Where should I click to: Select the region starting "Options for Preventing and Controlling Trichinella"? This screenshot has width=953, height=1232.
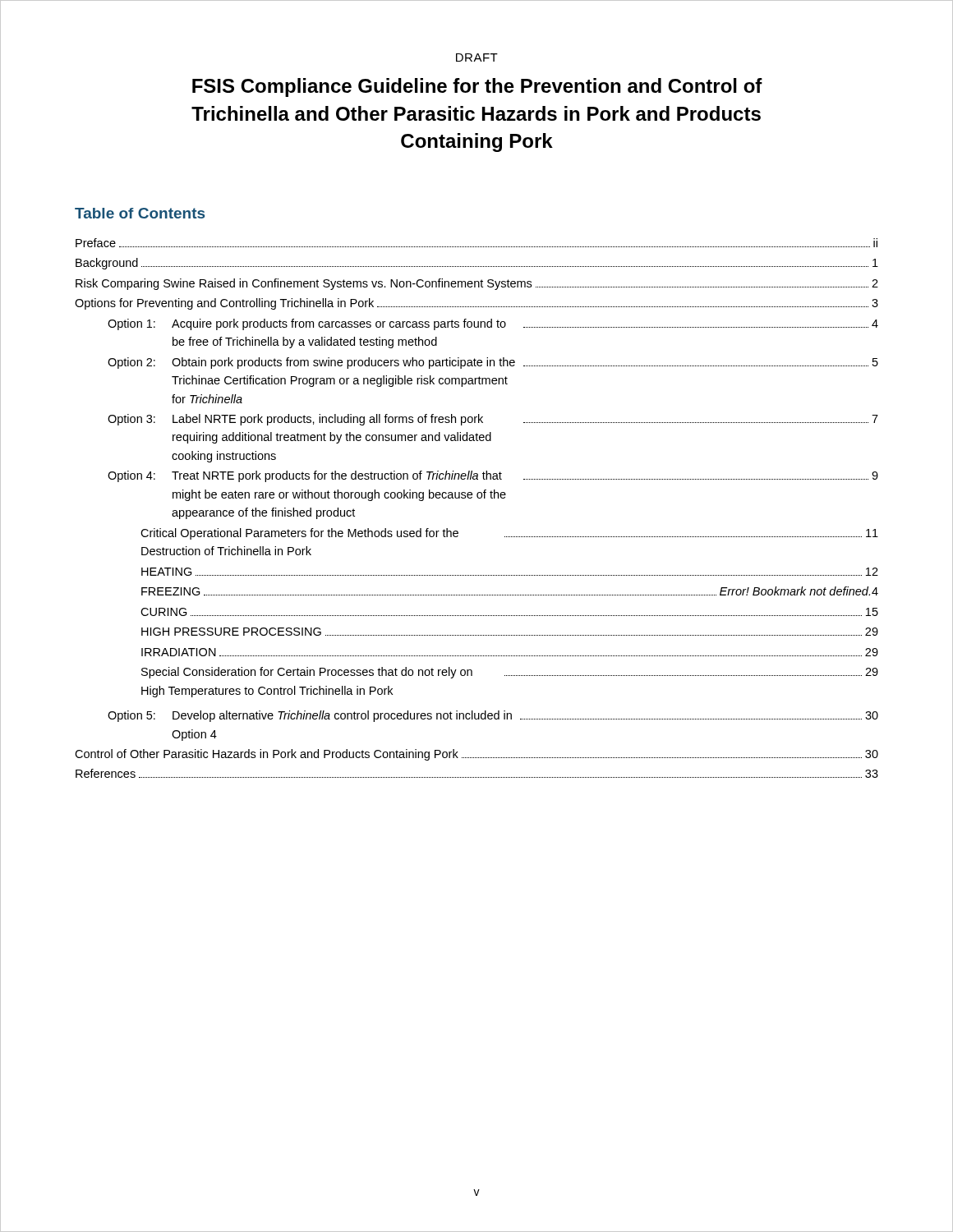pos(476,303)
